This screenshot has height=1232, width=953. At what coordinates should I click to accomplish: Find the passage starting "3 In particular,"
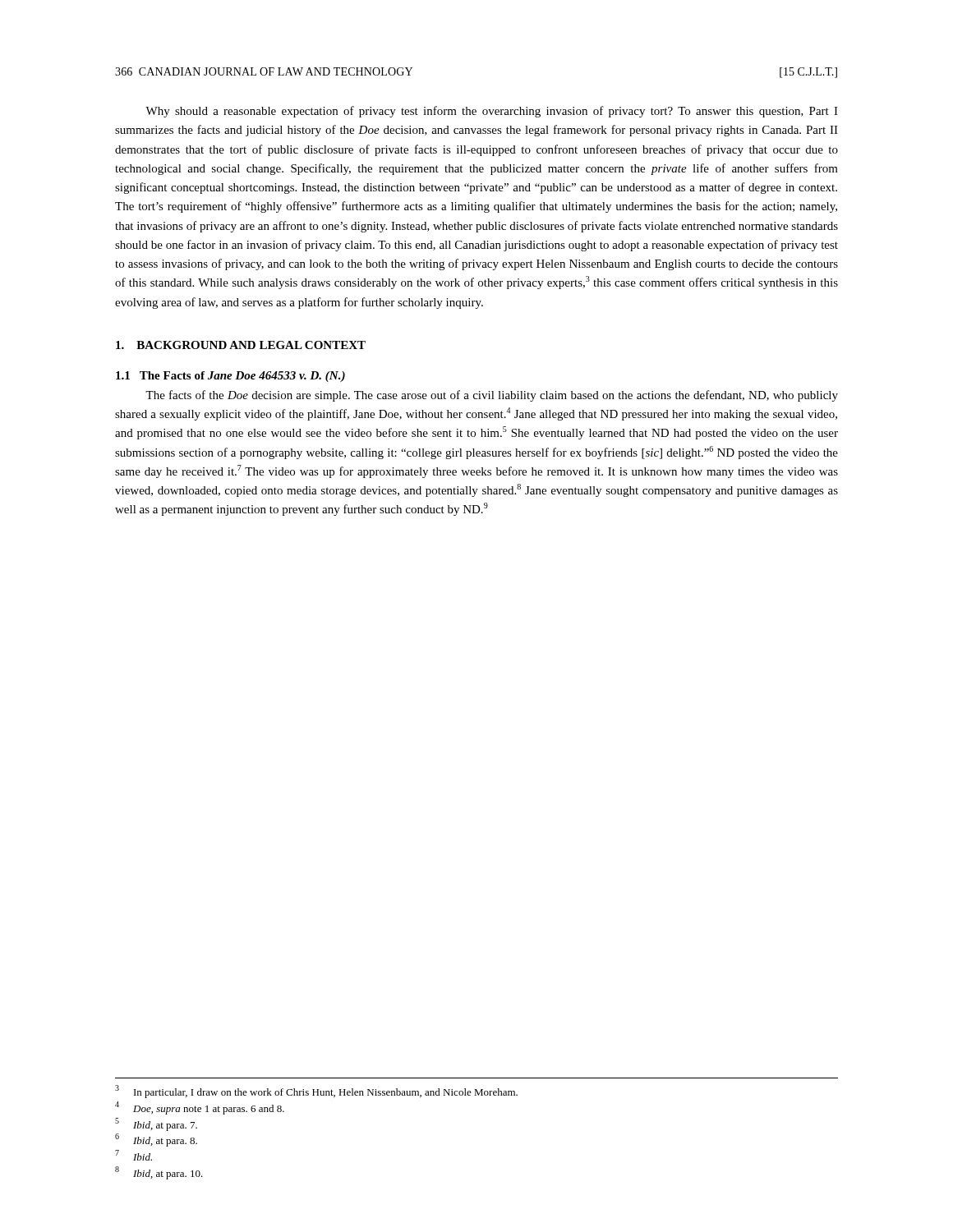click(317, 1093)
